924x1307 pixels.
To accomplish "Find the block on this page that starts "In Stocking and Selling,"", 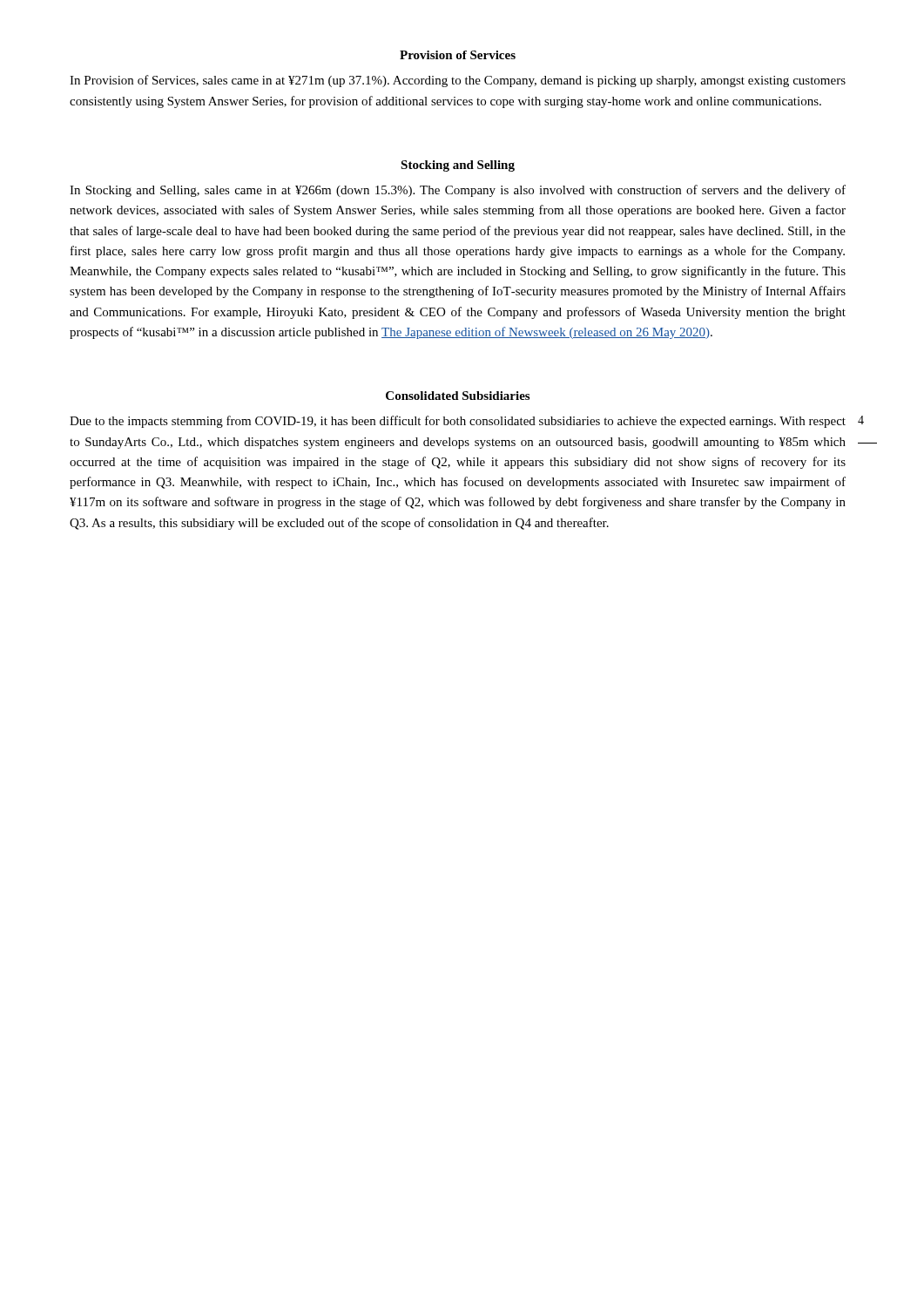I will point(458,261).
